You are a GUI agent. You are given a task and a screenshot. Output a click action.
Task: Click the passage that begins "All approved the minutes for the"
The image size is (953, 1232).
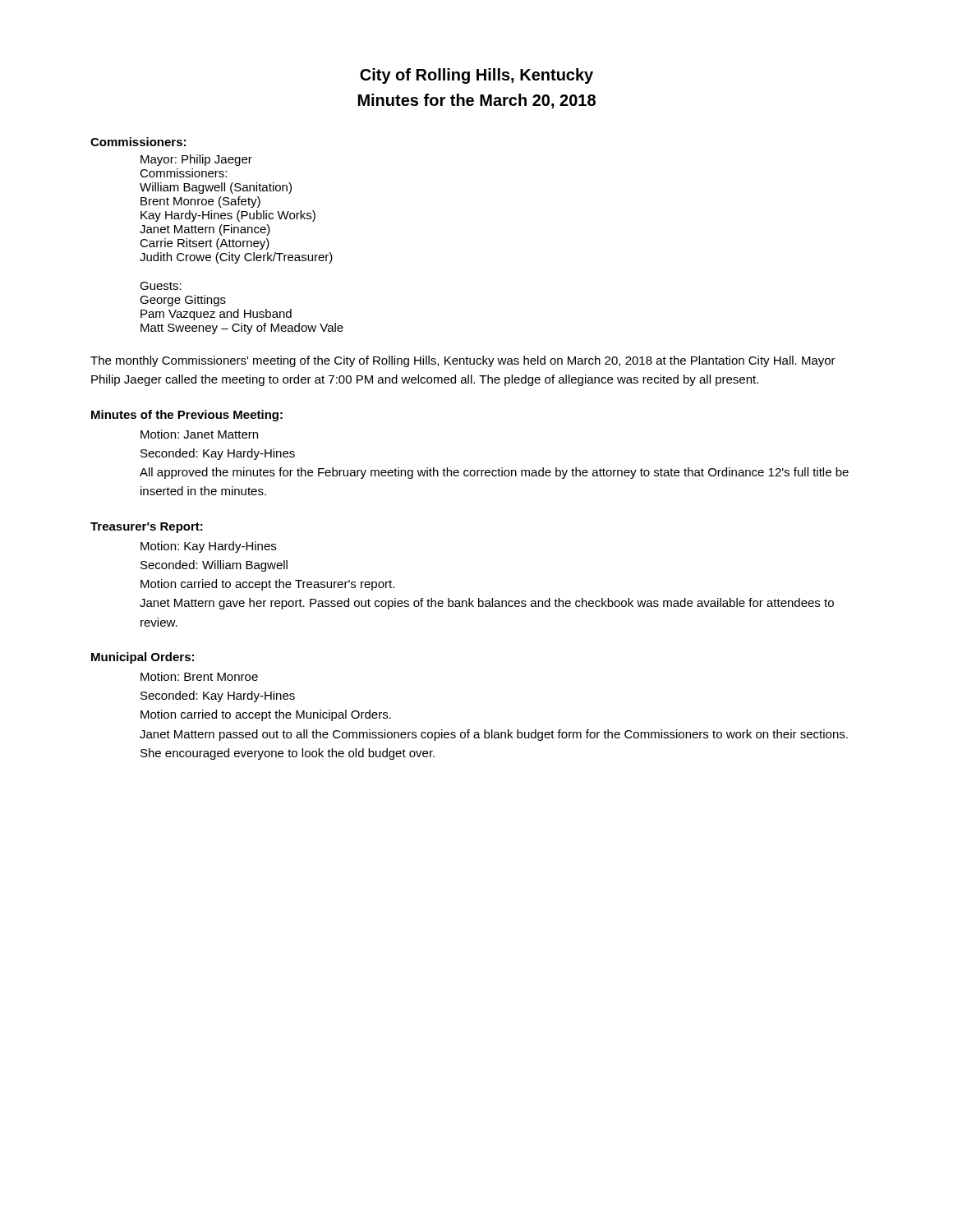(x=494, y=481)
